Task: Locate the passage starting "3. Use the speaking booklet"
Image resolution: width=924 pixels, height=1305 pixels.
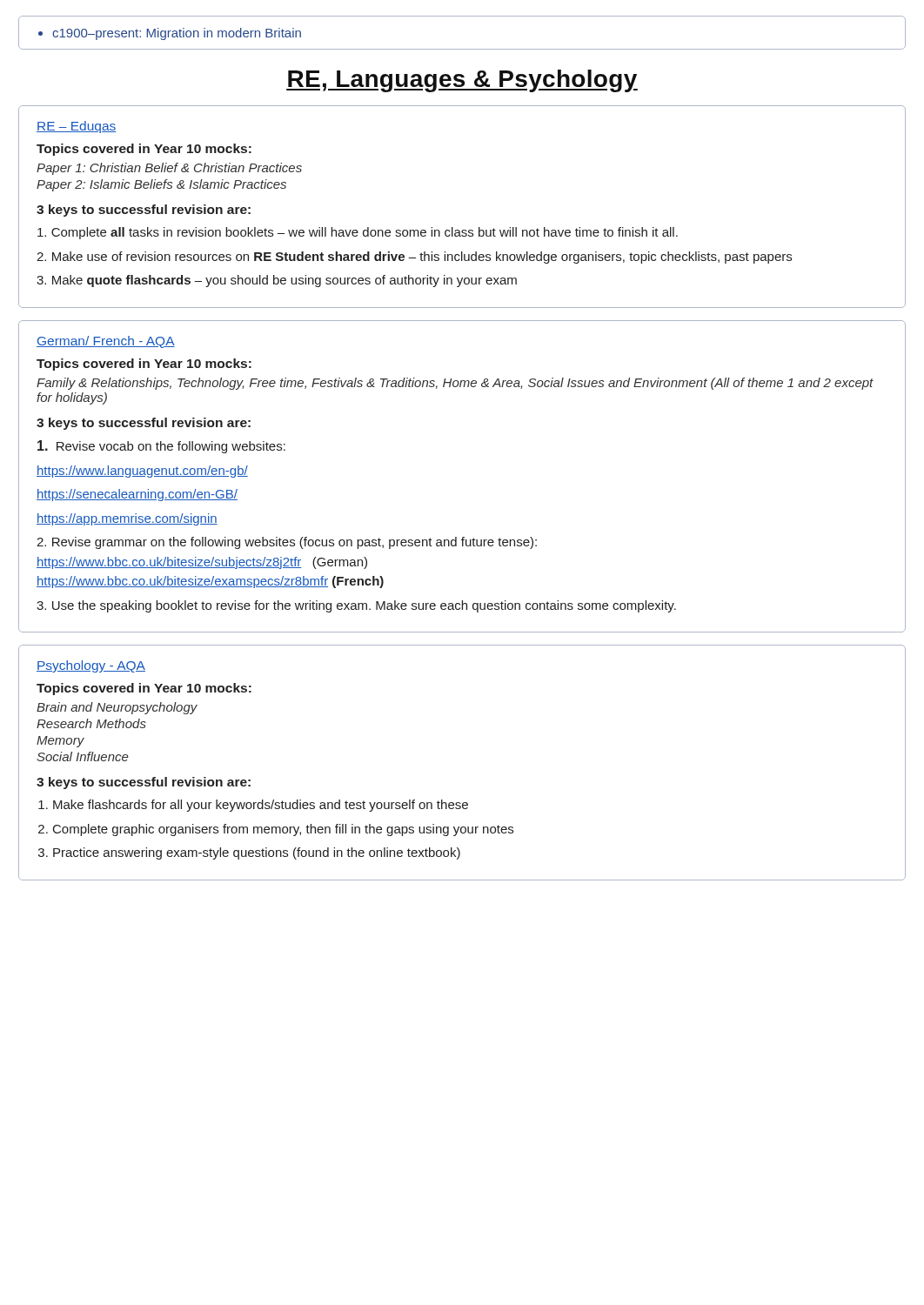Action: [x=357, y=605]
